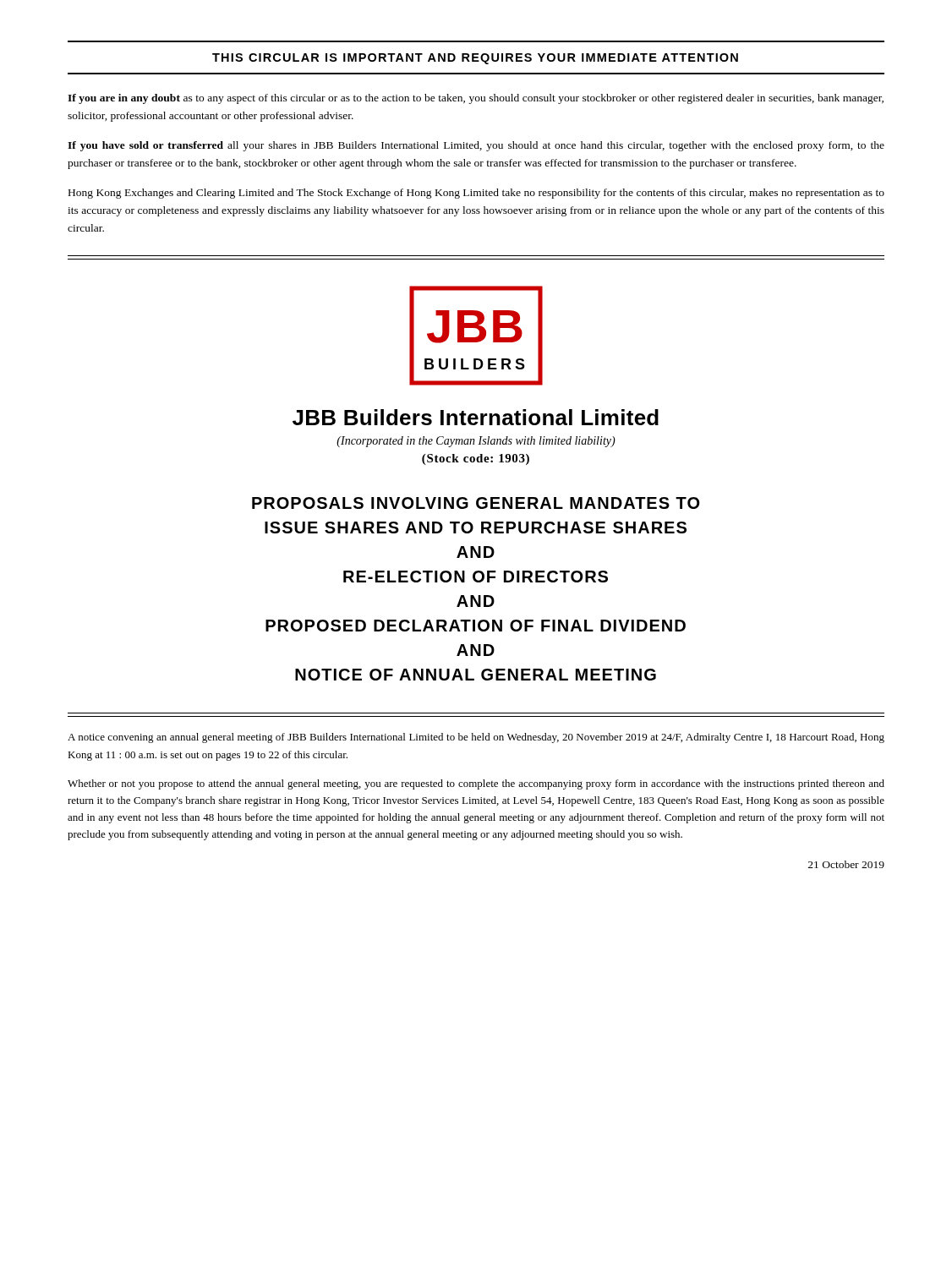Find the text that says "(Stock code: 1903)"
This screenshot has height=1268, width=952.
click(476, 459)
